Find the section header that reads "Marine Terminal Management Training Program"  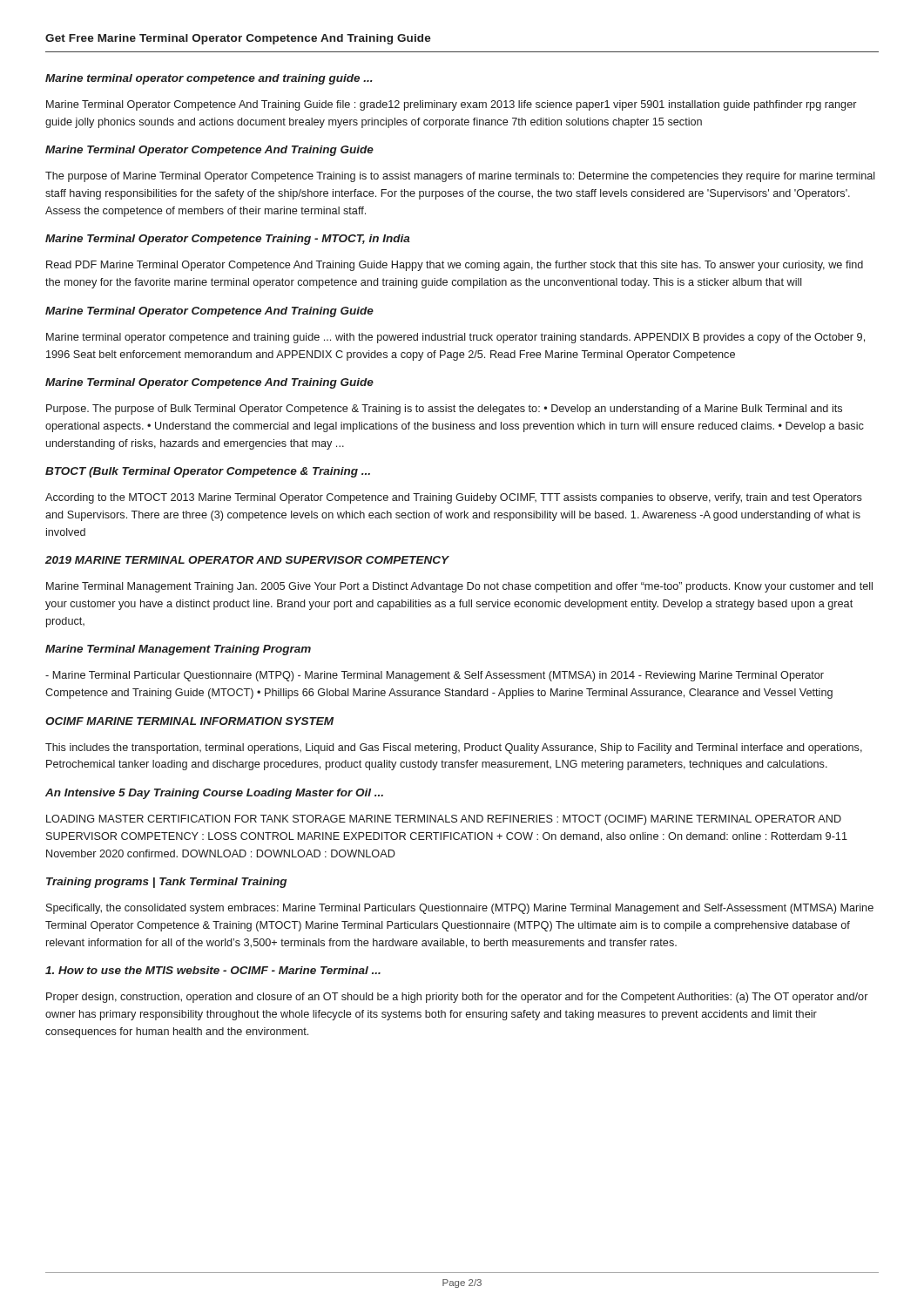pos(178,650)
